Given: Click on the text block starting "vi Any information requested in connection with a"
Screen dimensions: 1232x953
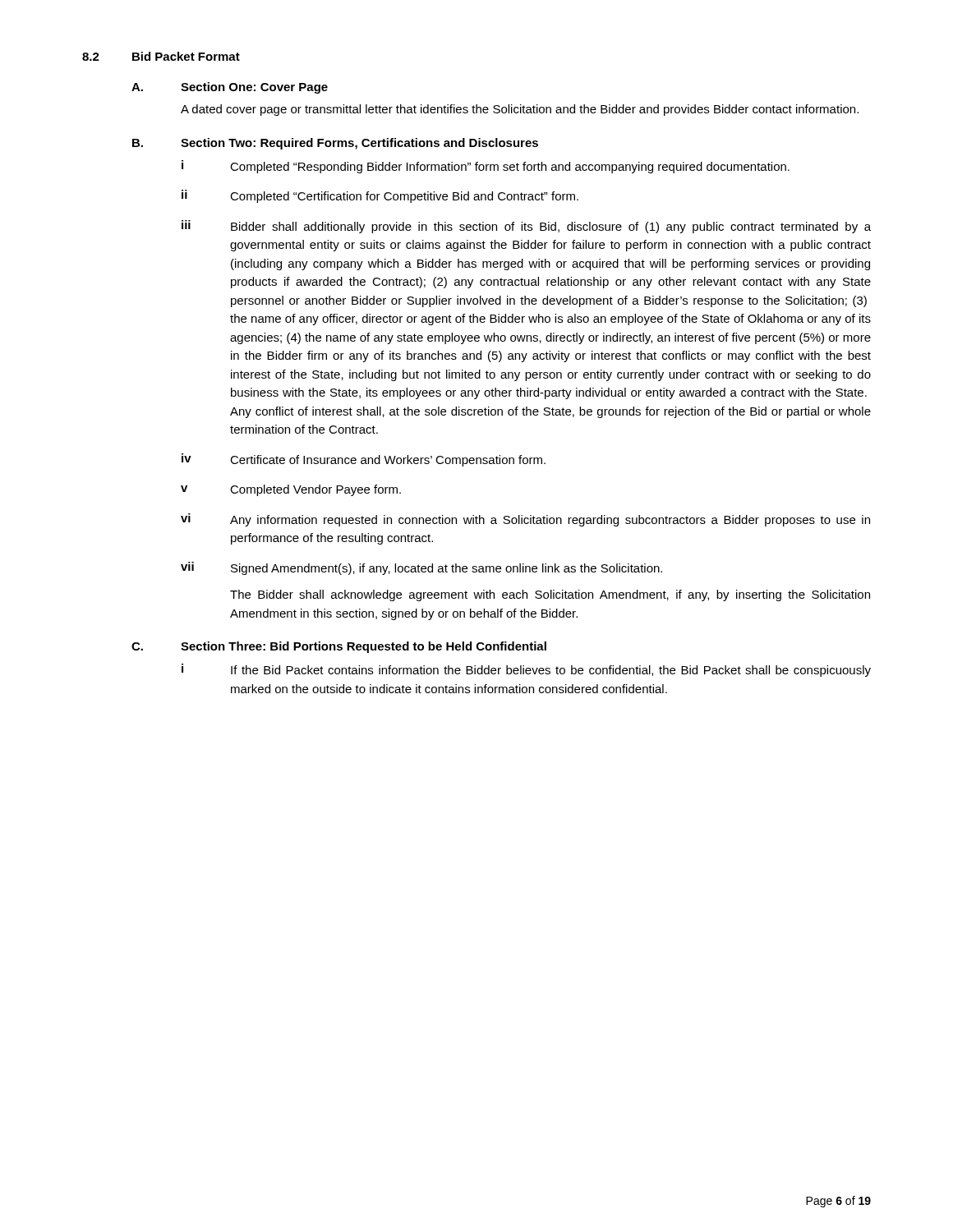Looking at the screenshot, I should coord(526,529).
